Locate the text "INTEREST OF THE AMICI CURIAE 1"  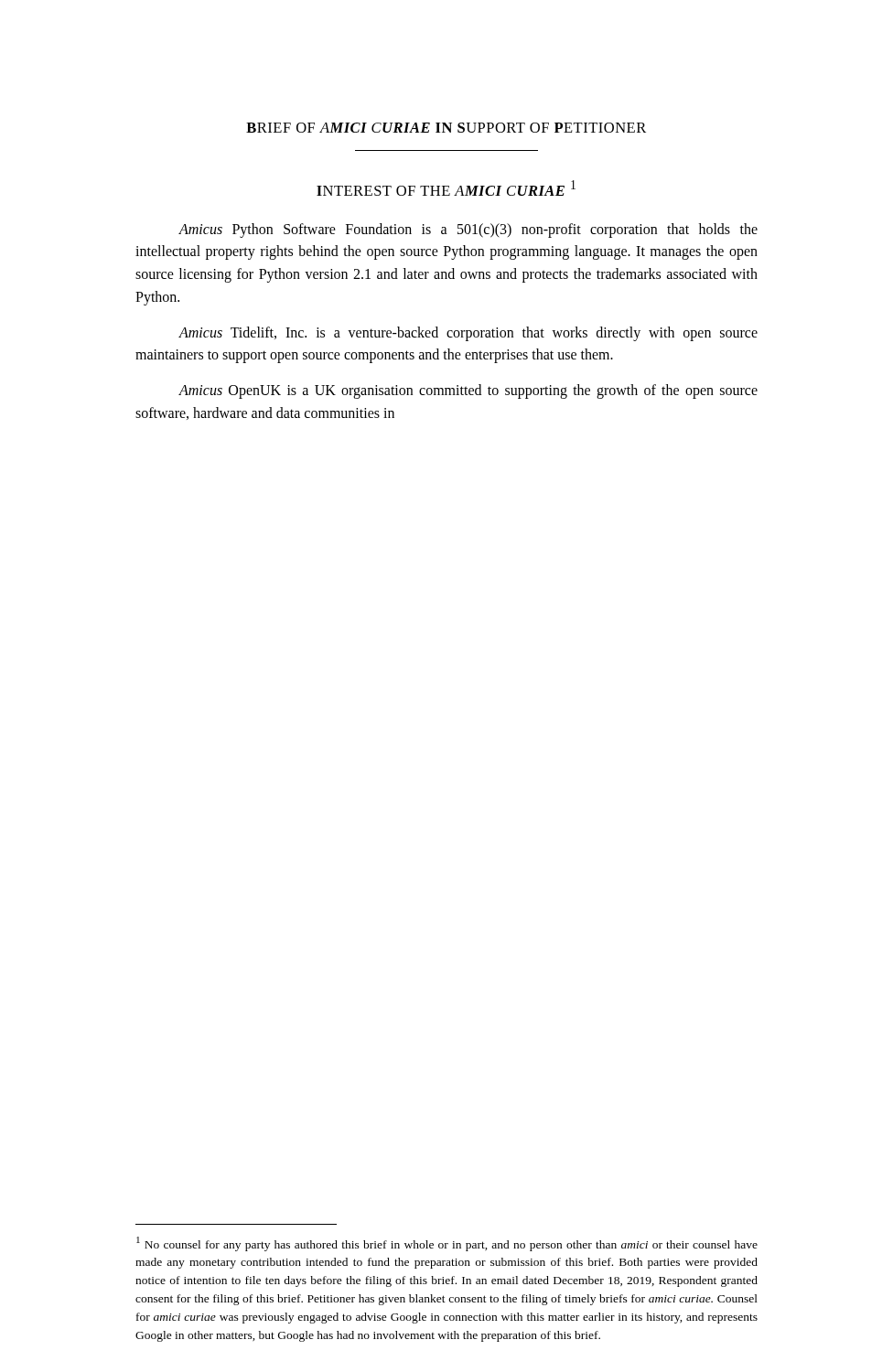[446, 189]
